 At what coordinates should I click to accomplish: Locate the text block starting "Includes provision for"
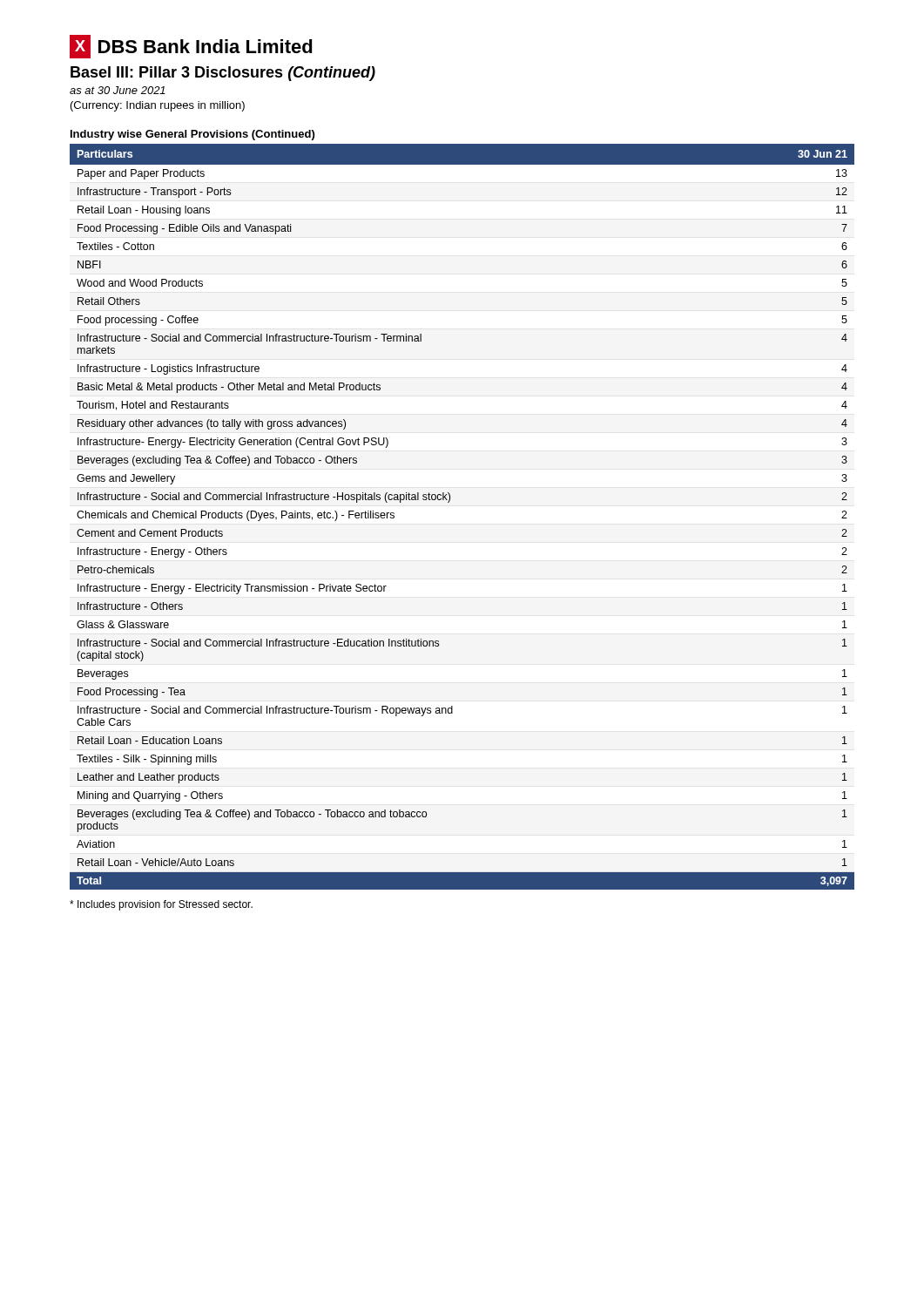[161, 904]
